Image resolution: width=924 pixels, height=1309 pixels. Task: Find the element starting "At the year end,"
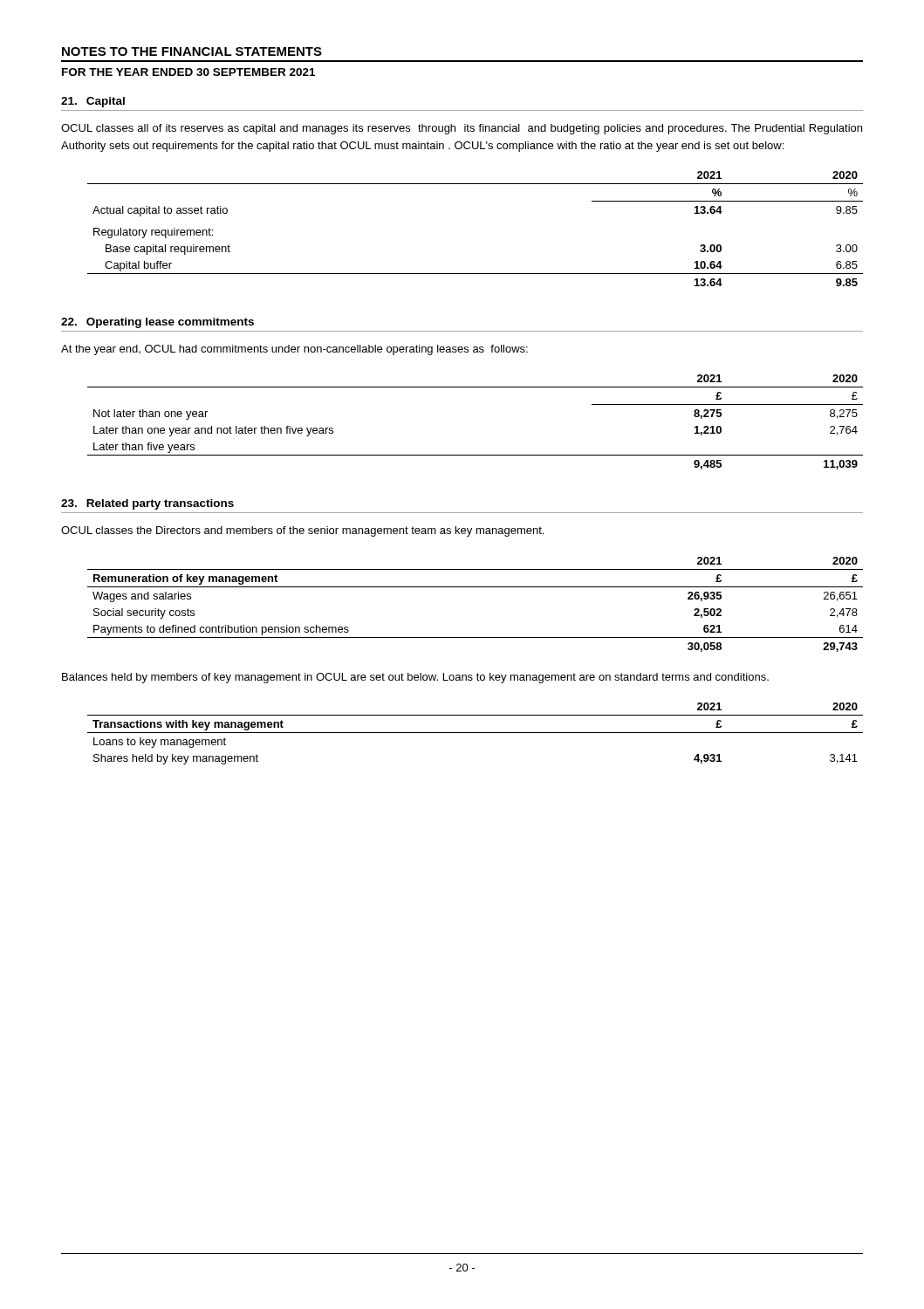tap(295, 349)
